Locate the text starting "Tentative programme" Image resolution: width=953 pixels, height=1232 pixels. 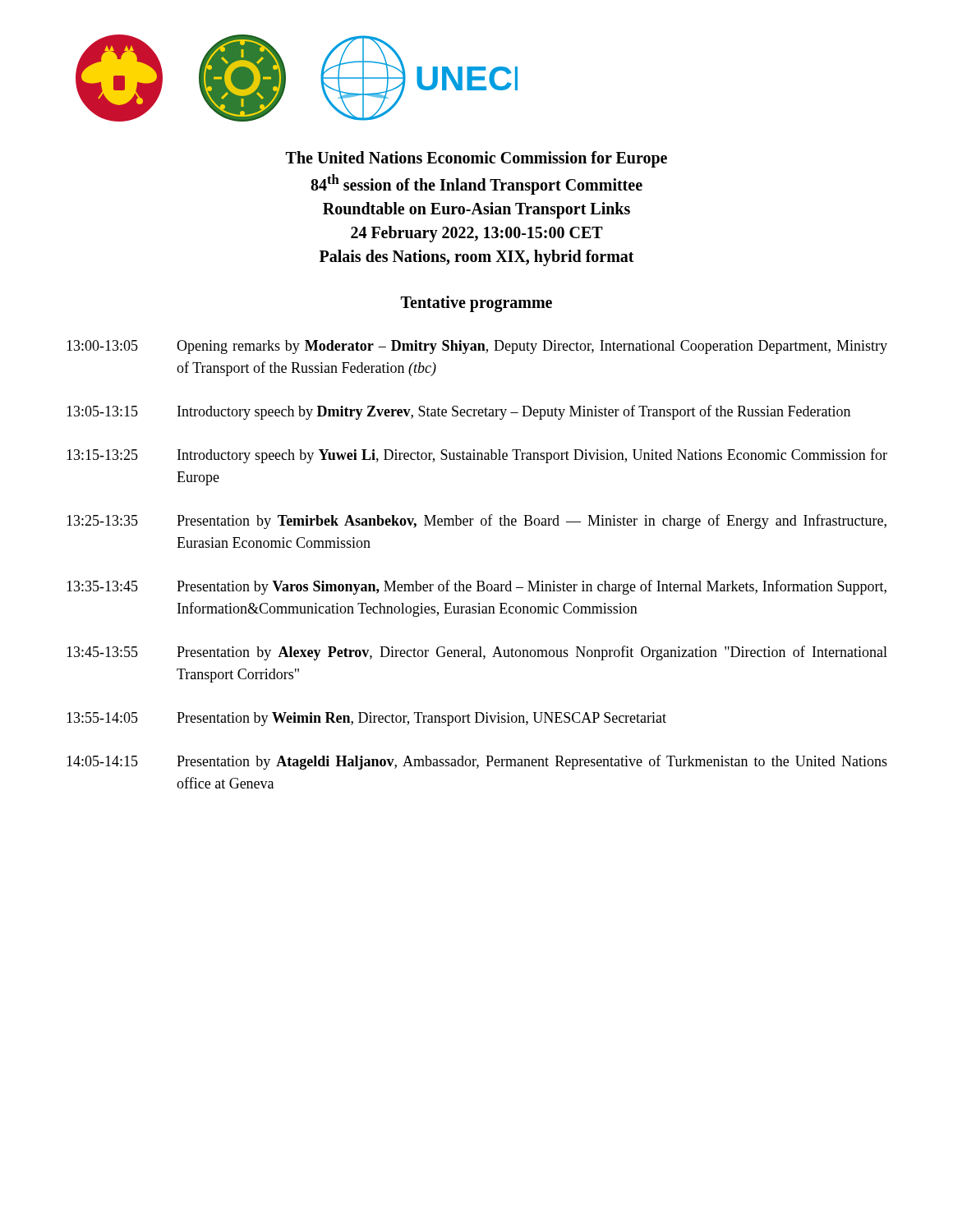click(x=476, y=302)
